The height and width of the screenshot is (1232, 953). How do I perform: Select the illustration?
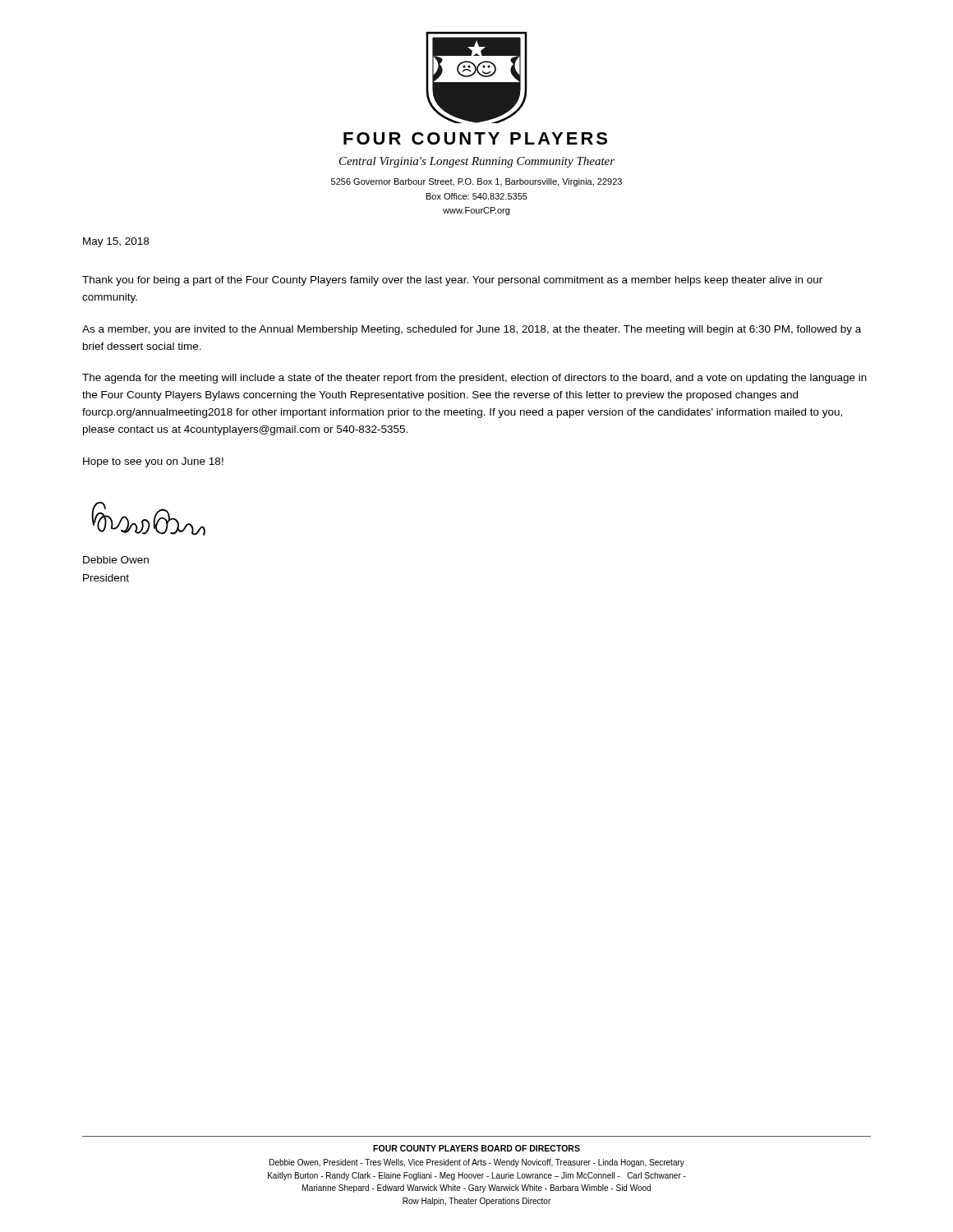476,516
